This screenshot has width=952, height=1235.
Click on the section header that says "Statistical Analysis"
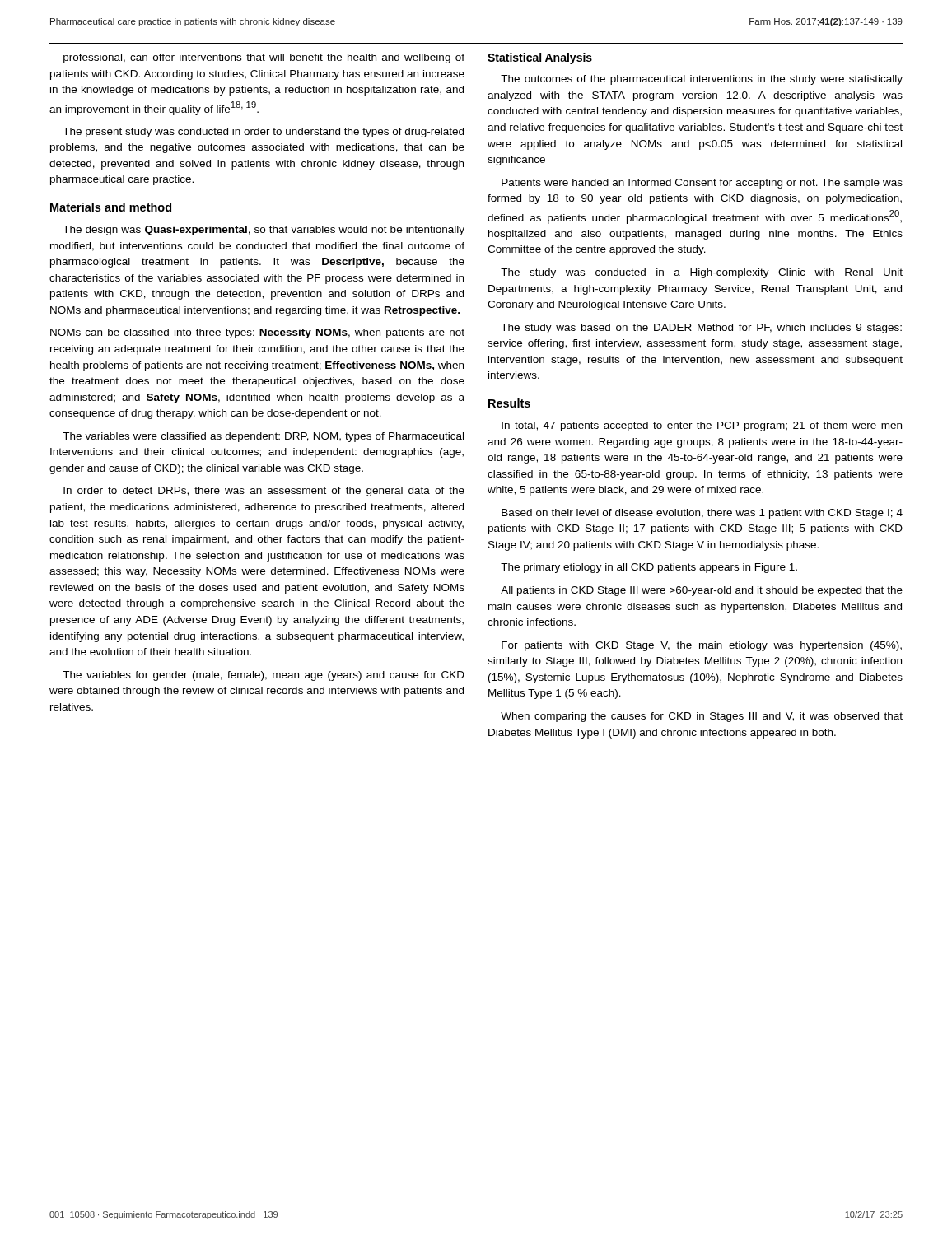[x=540, y=58]
